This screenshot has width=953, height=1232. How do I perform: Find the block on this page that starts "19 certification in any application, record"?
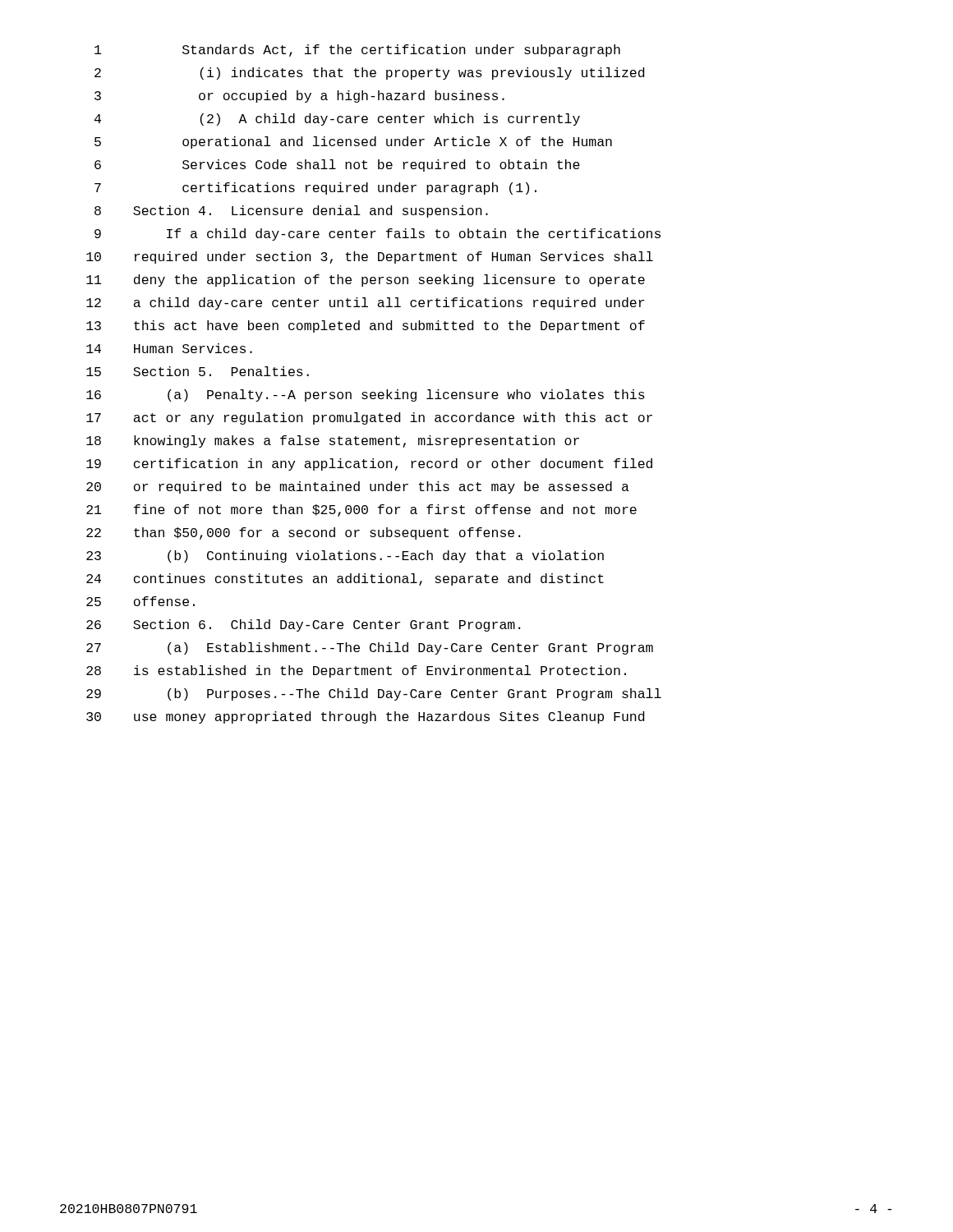tap(476, 465)
